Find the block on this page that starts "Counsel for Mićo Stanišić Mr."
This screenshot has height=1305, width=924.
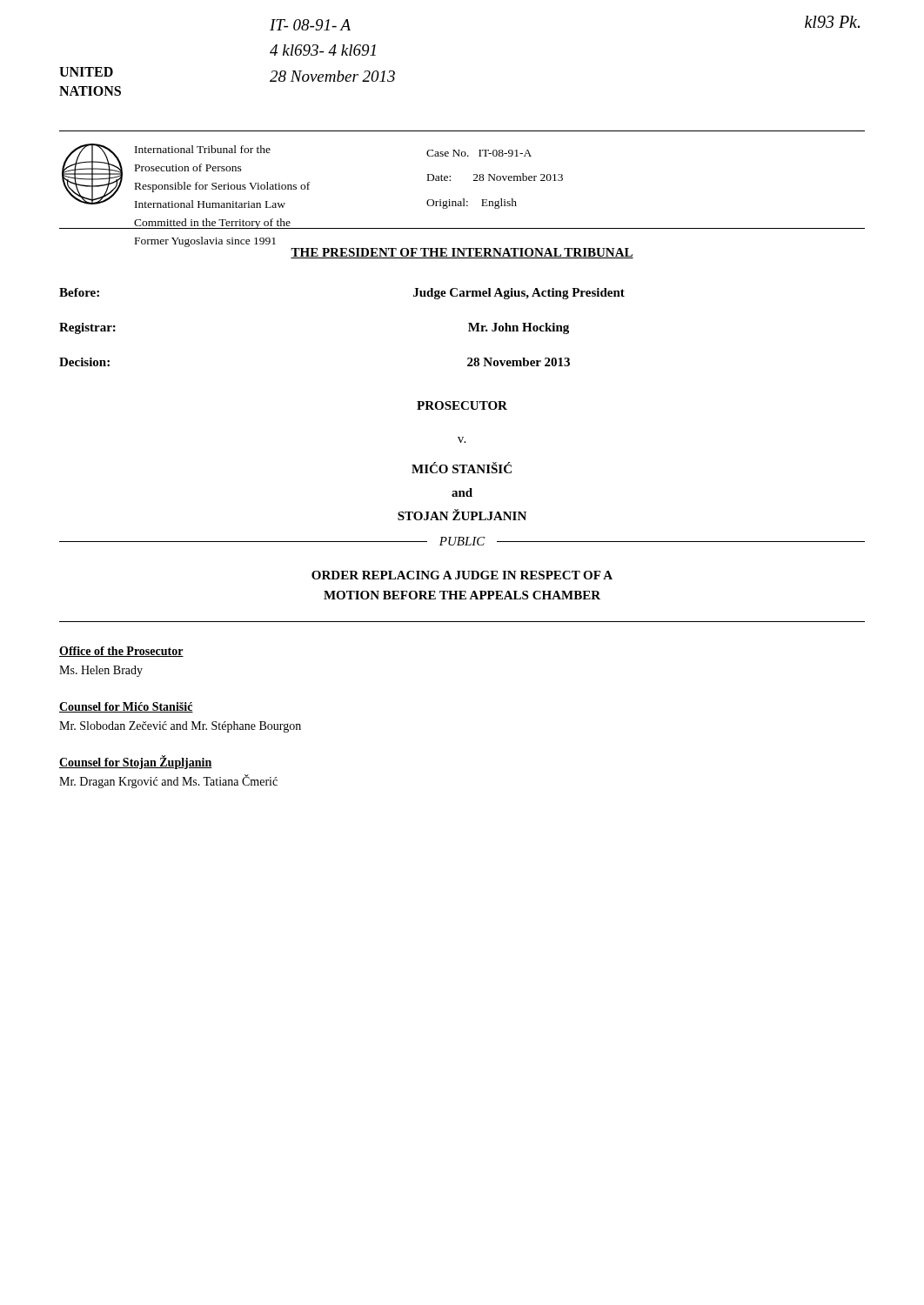tap(180, 717)
